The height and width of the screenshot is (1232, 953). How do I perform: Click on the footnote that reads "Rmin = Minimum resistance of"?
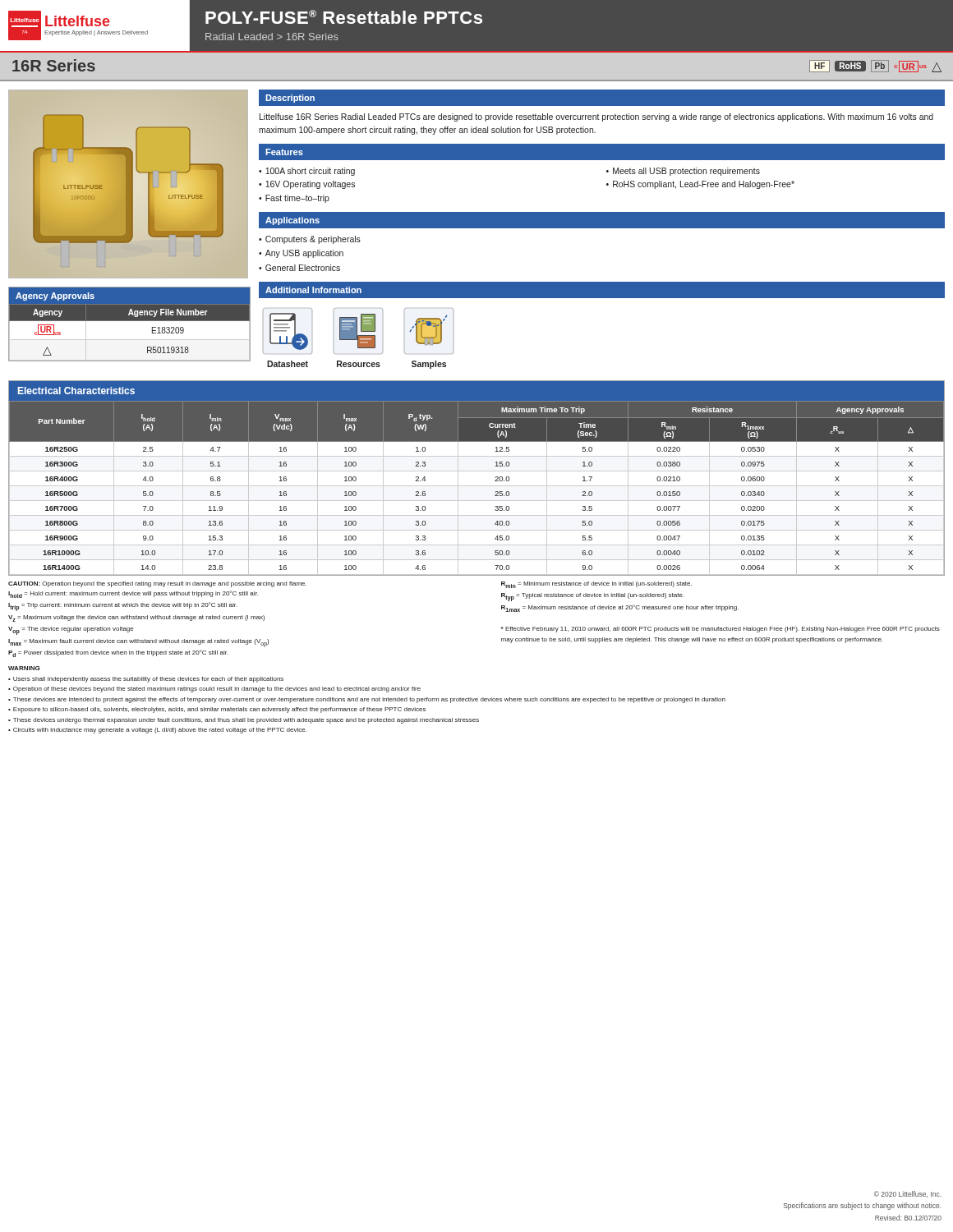coord(720,611)
